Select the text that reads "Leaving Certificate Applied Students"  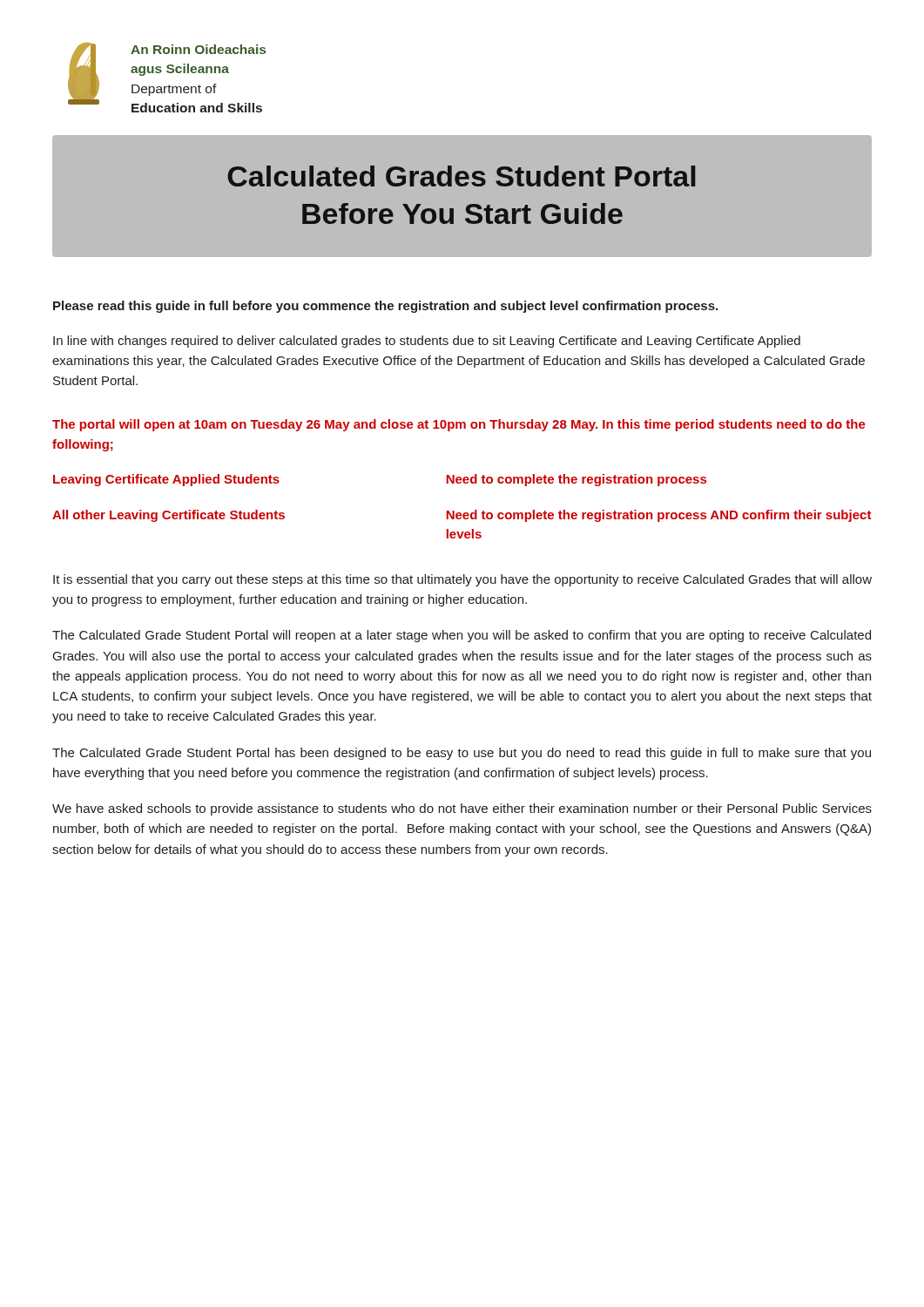(166, 479)
